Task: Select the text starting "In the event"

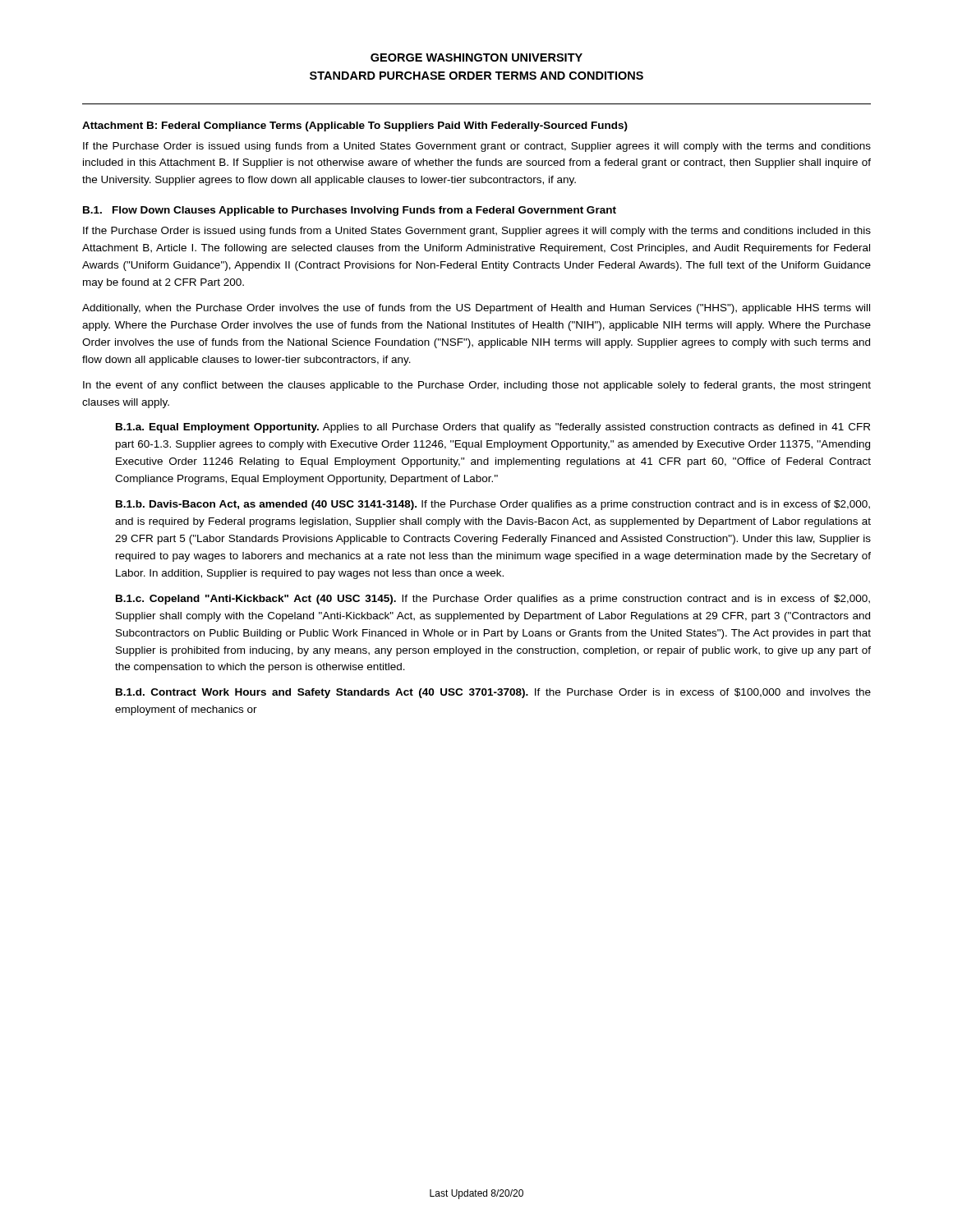Action: (x=476, y=393)
